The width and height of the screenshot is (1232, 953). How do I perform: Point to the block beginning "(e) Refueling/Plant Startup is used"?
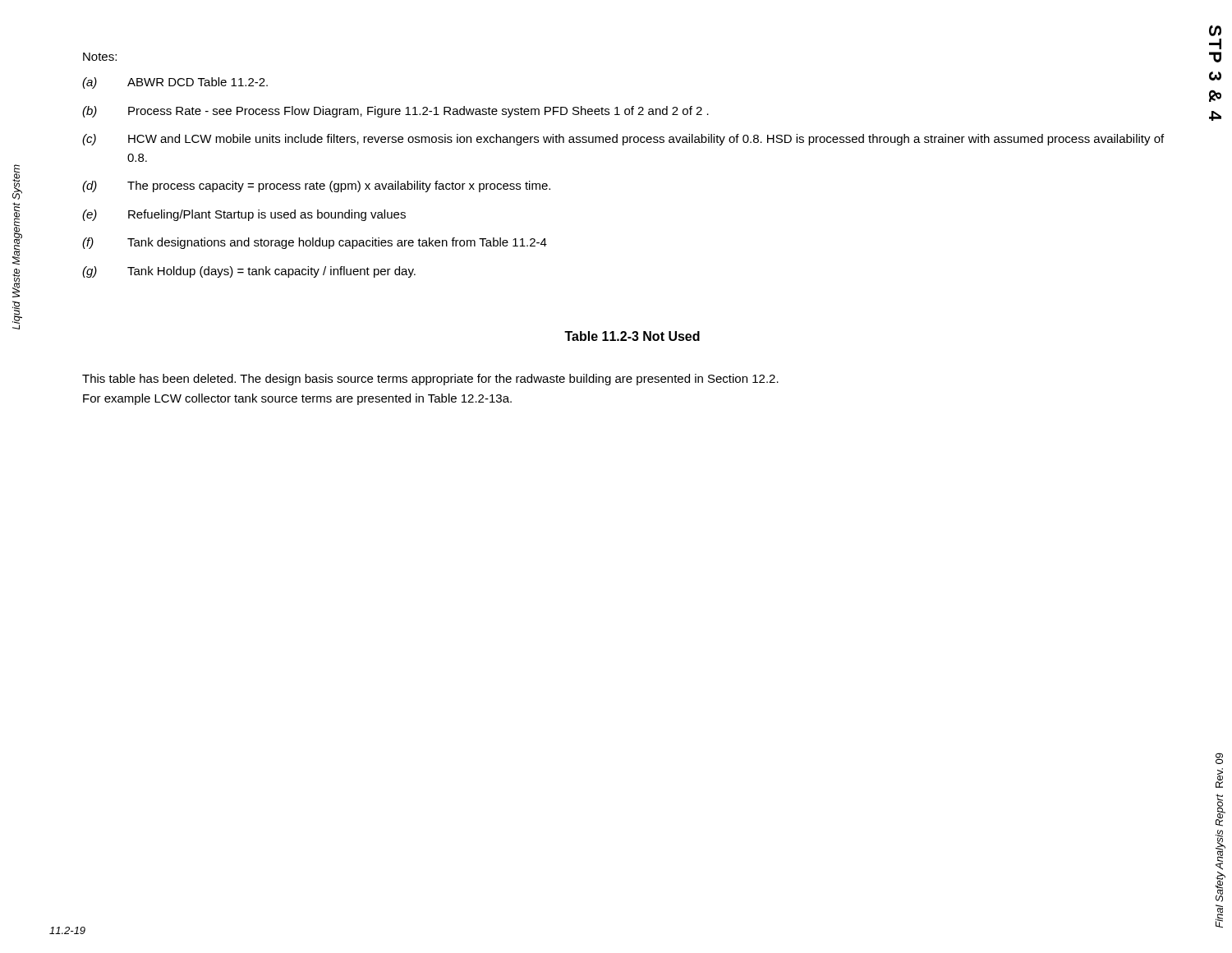[244, 215]
